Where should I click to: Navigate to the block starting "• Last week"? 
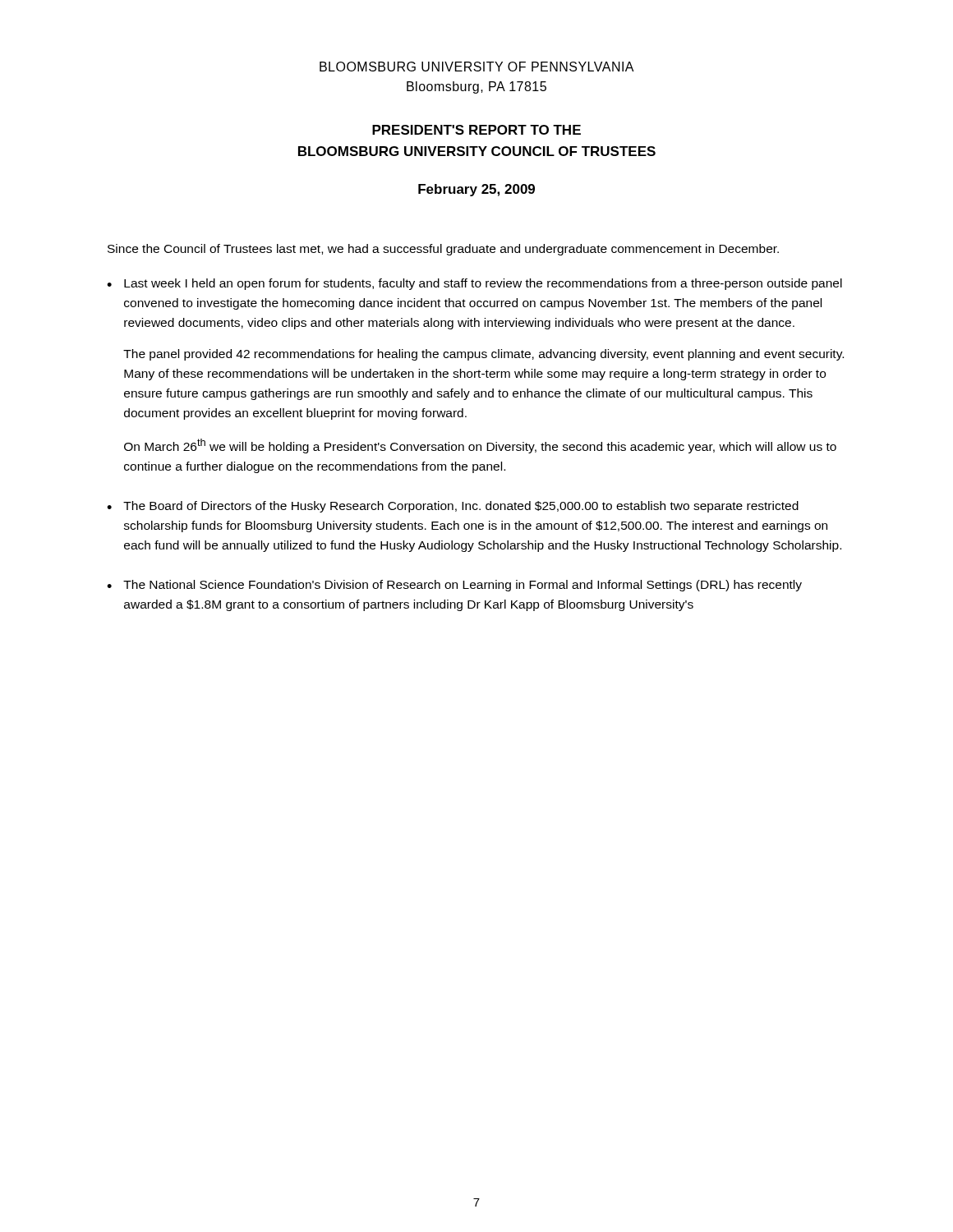tap(476, 375)
